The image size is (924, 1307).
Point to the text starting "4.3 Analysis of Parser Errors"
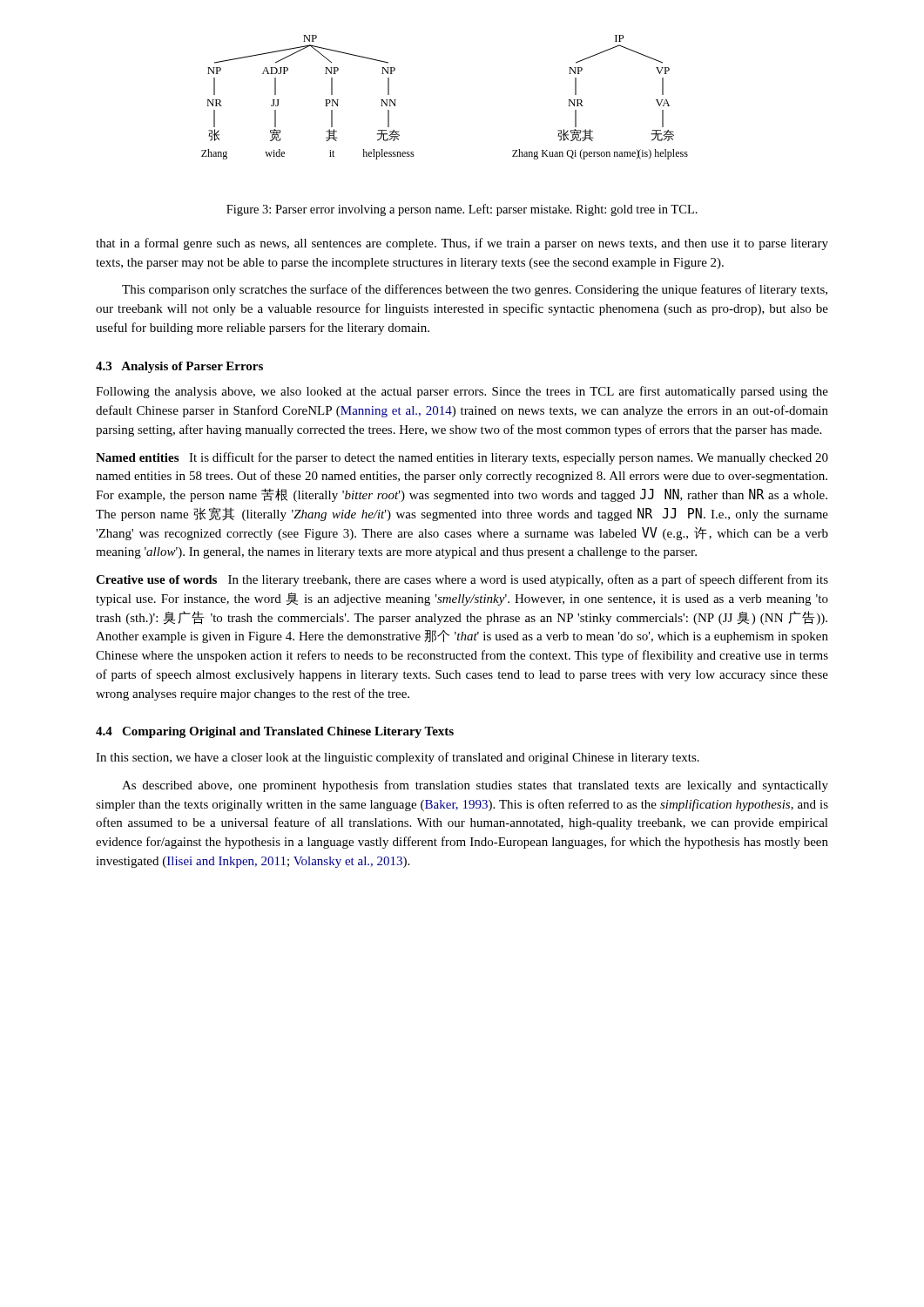[x=180, y=366]
